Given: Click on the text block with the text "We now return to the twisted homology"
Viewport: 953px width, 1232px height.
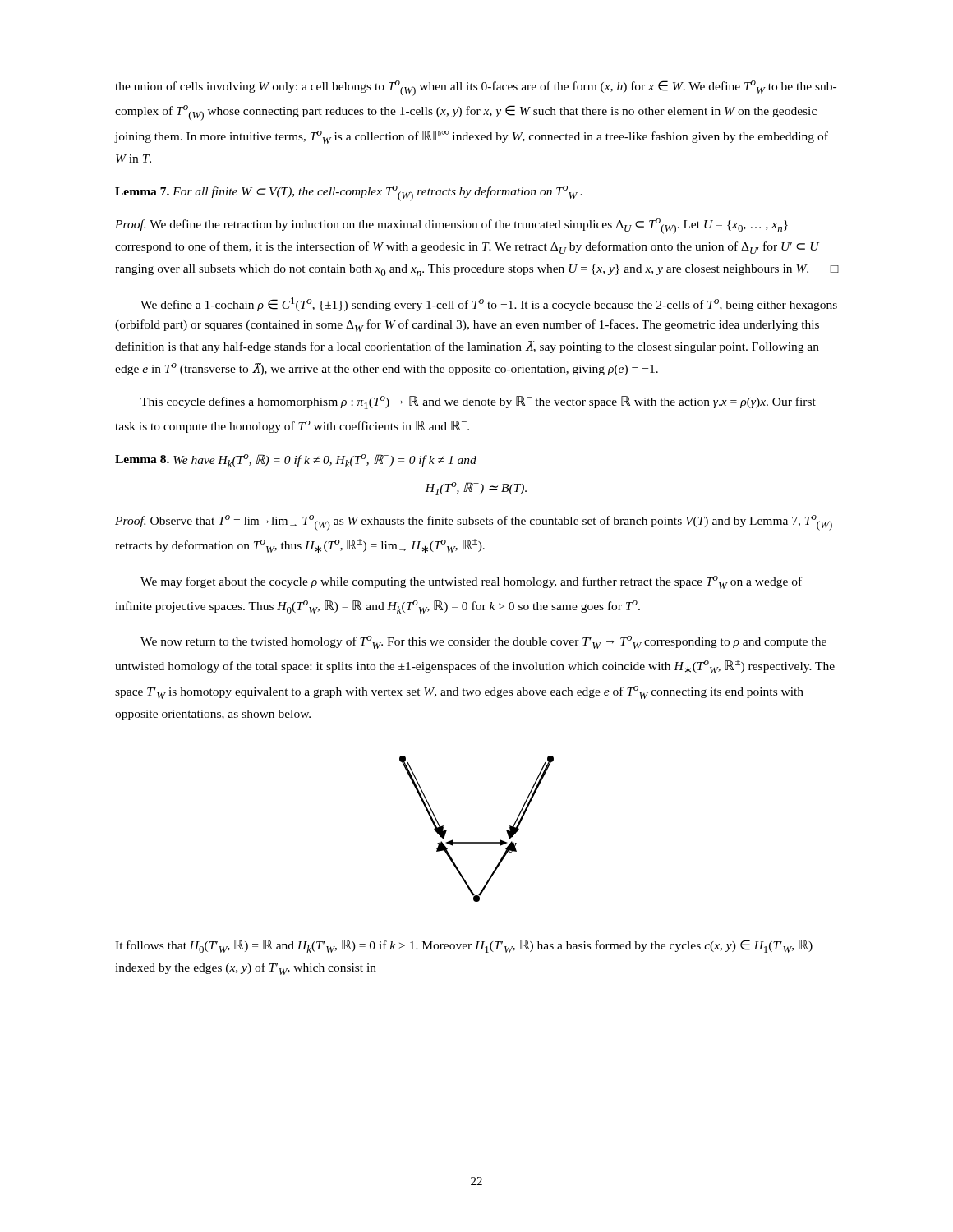Looking at the screenshot, I should pyautogui.click(x=476, y=676).
